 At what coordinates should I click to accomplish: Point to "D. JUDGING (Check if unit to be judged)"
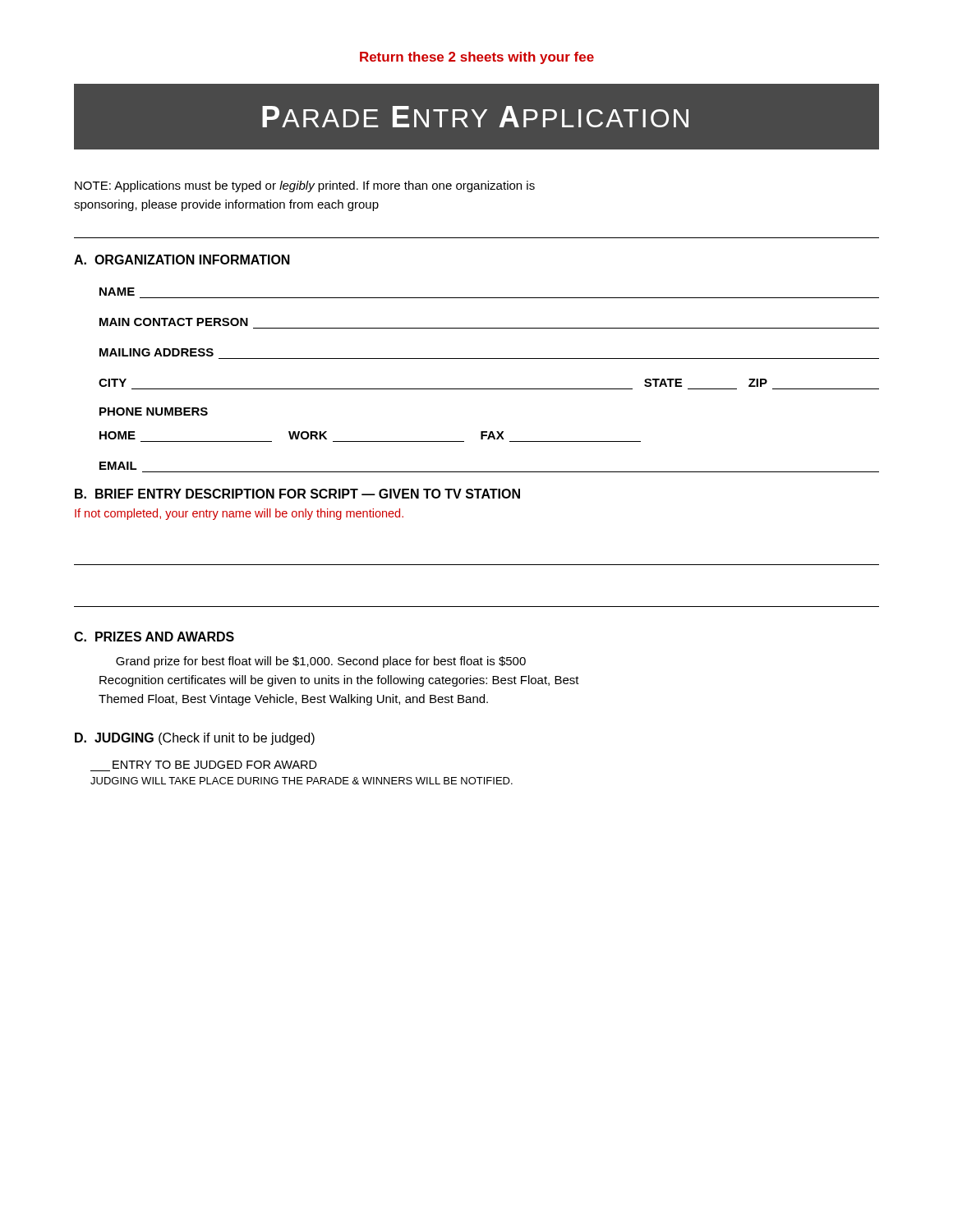[x=195, y=738]
